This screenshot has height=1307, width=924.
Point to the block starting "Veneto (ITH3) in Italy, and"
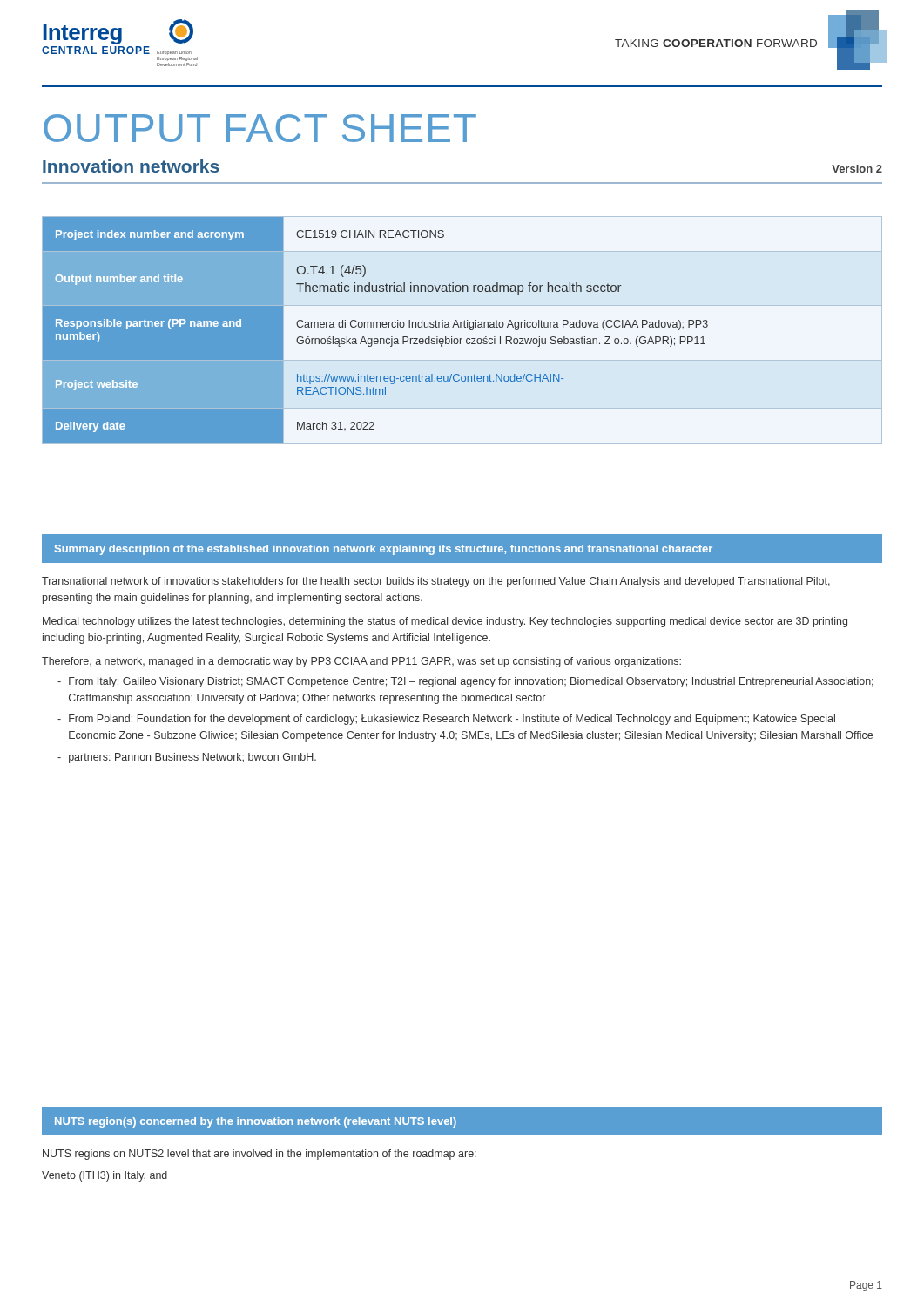point(105,1176)
